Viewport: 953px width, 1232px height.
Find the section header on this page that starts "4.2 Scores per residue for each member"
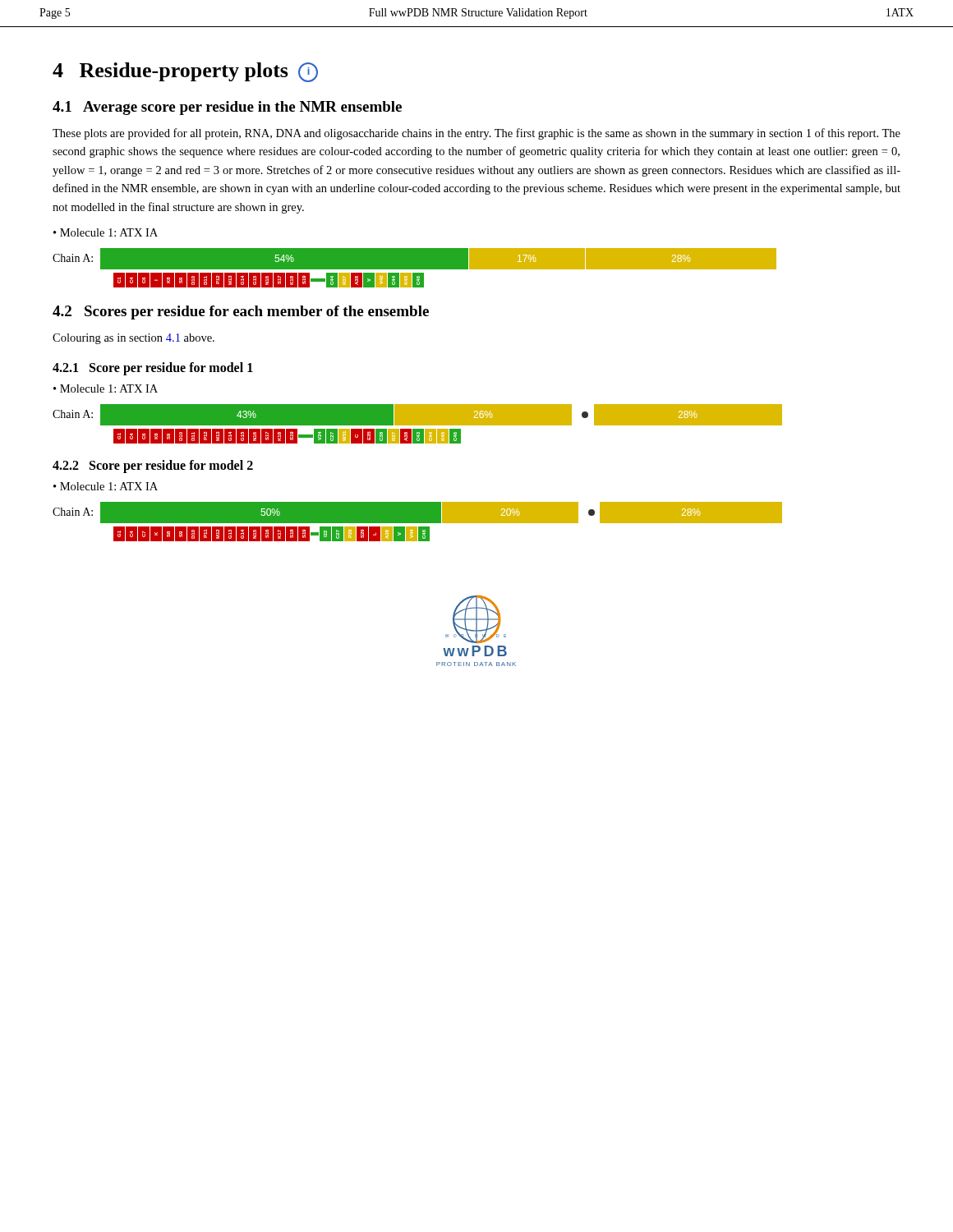(241, 313)
